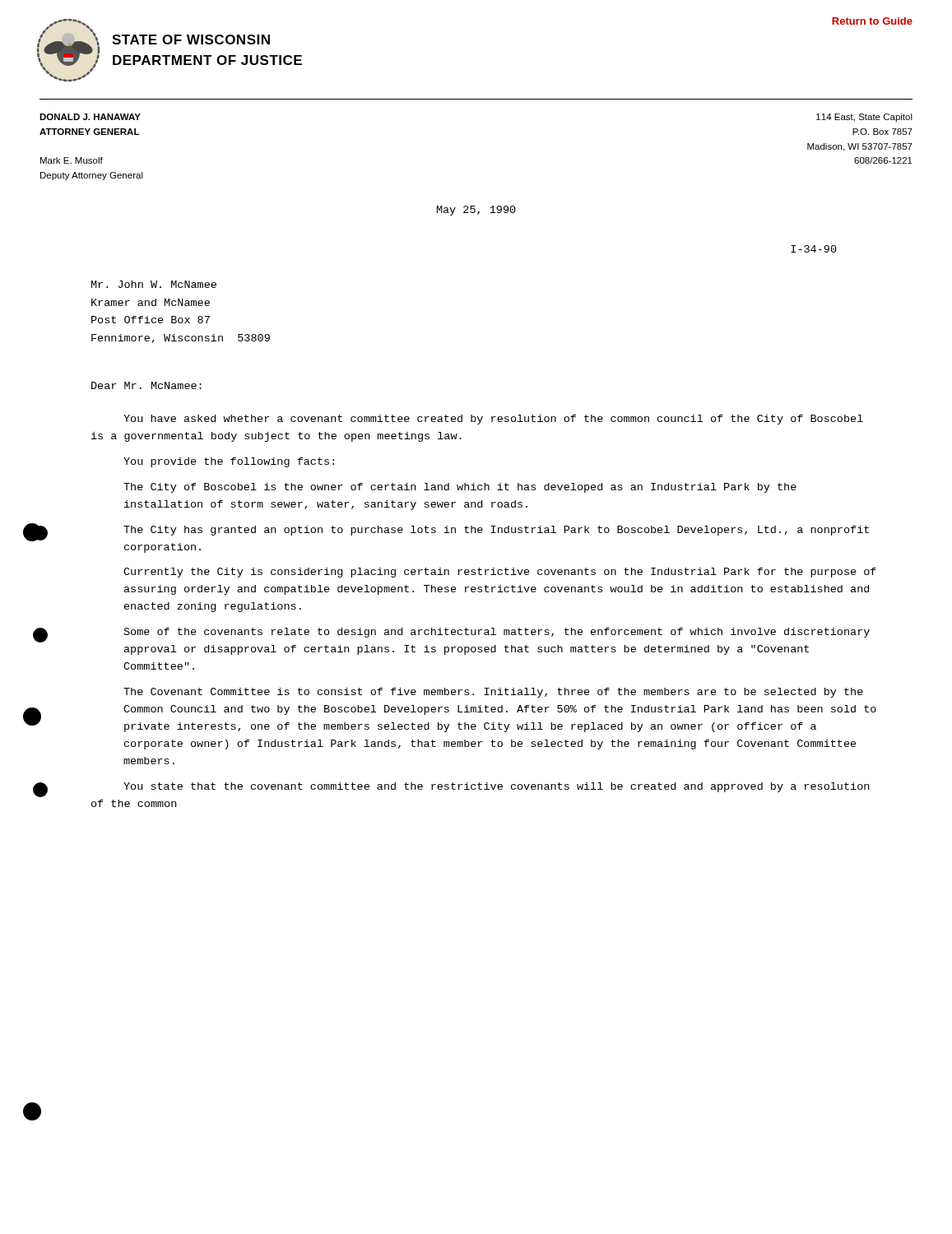Click where it says "May 25, 1990"
The width and height of the screenshot is (952, 1234).
[476, 210]
